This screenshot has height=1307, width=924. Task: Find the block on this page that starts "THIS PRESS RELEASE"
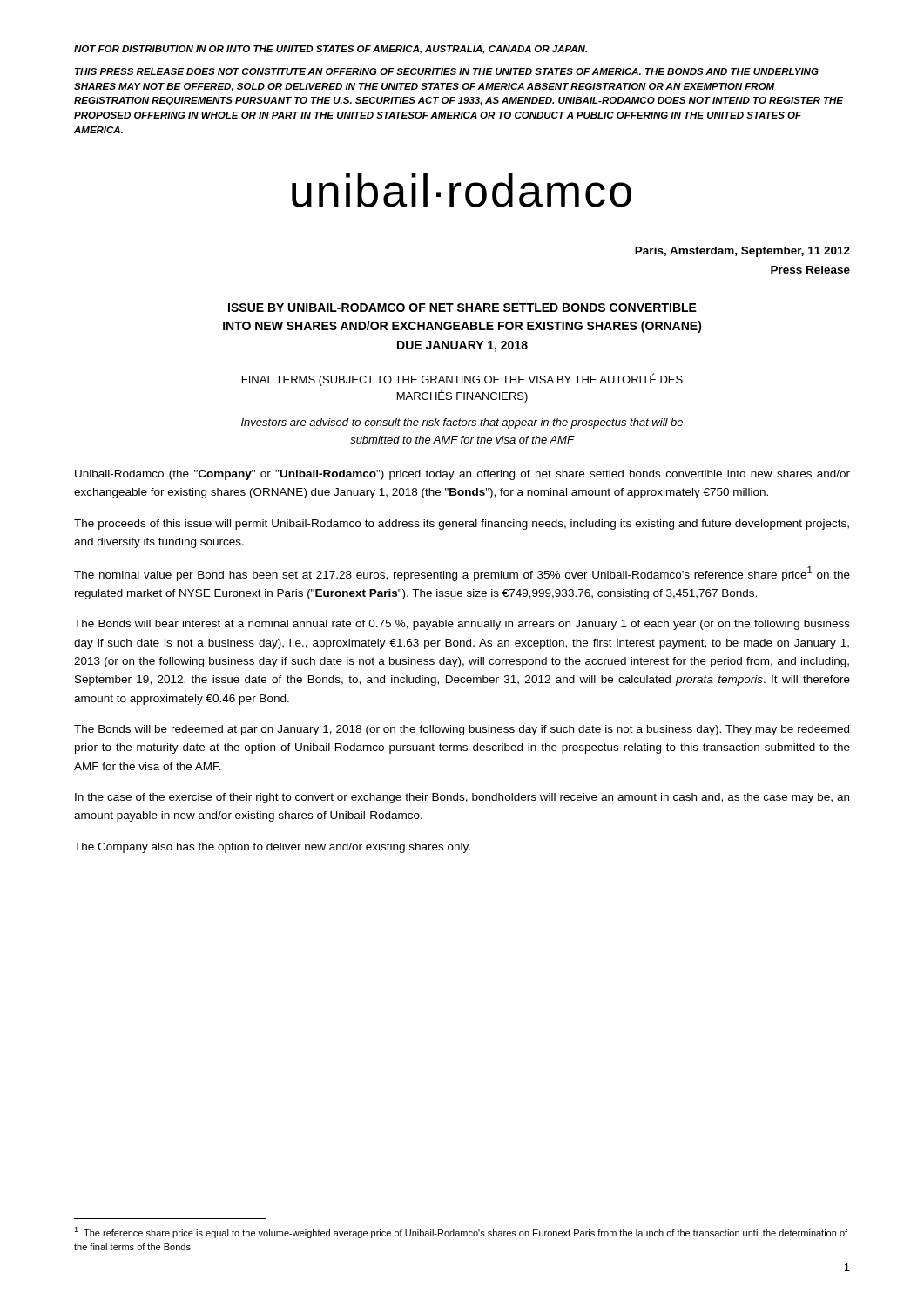click(x=459, y=101)
